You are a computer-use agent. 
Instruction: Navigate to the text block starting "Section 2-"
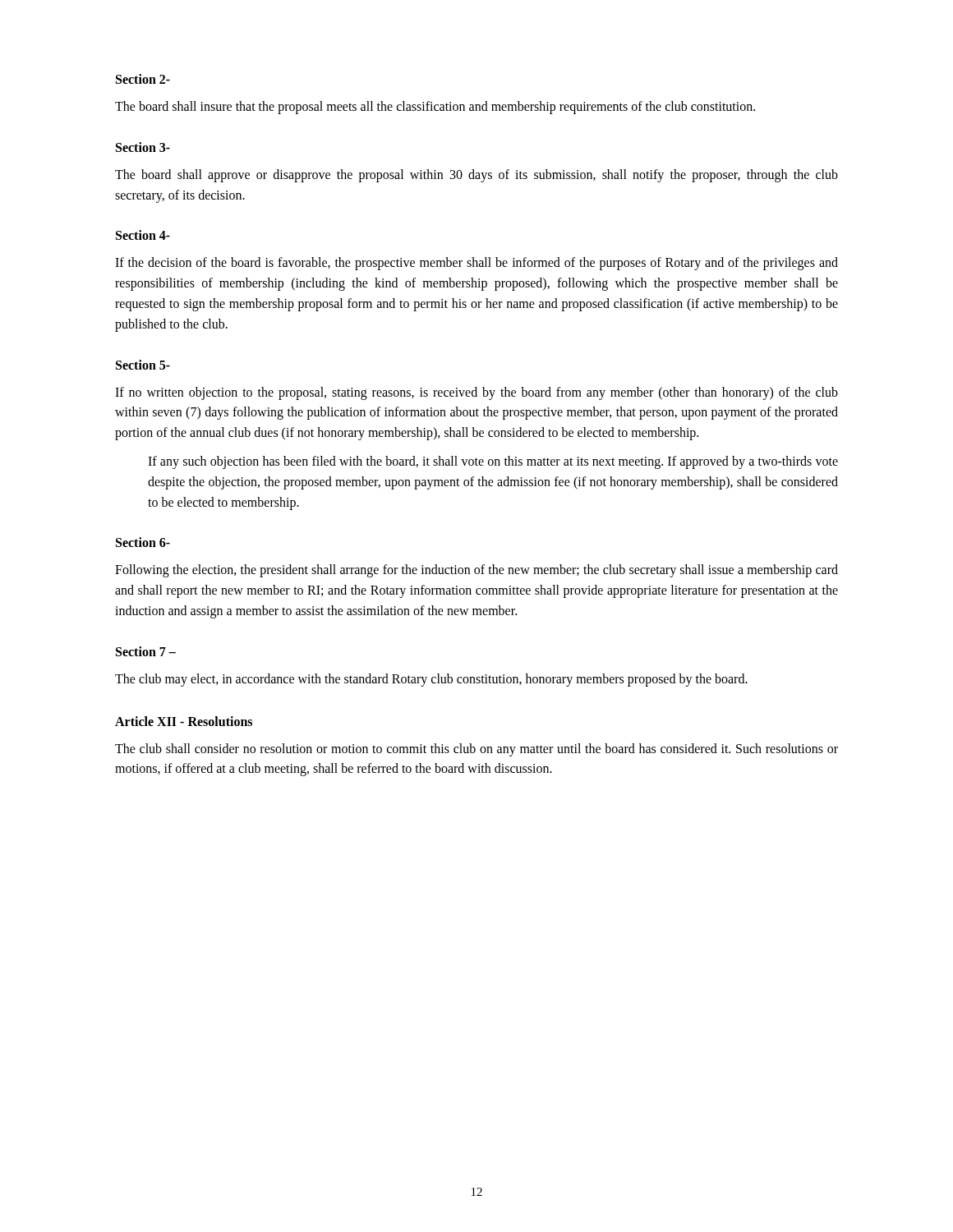tap(143, 79)
